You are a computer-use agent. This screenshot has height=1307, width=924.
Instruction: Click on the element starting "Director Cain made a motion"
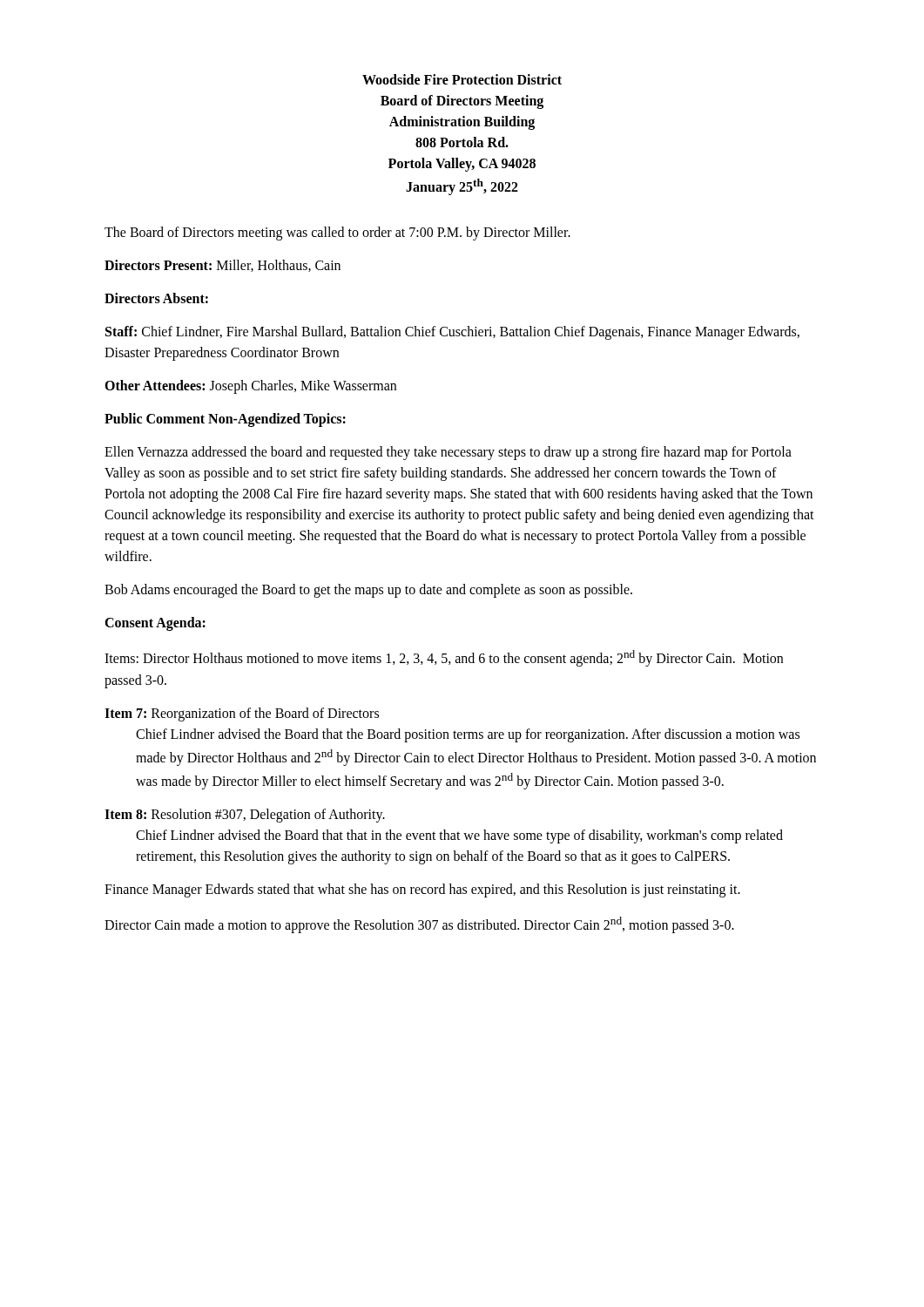click(x=419, y=924)
